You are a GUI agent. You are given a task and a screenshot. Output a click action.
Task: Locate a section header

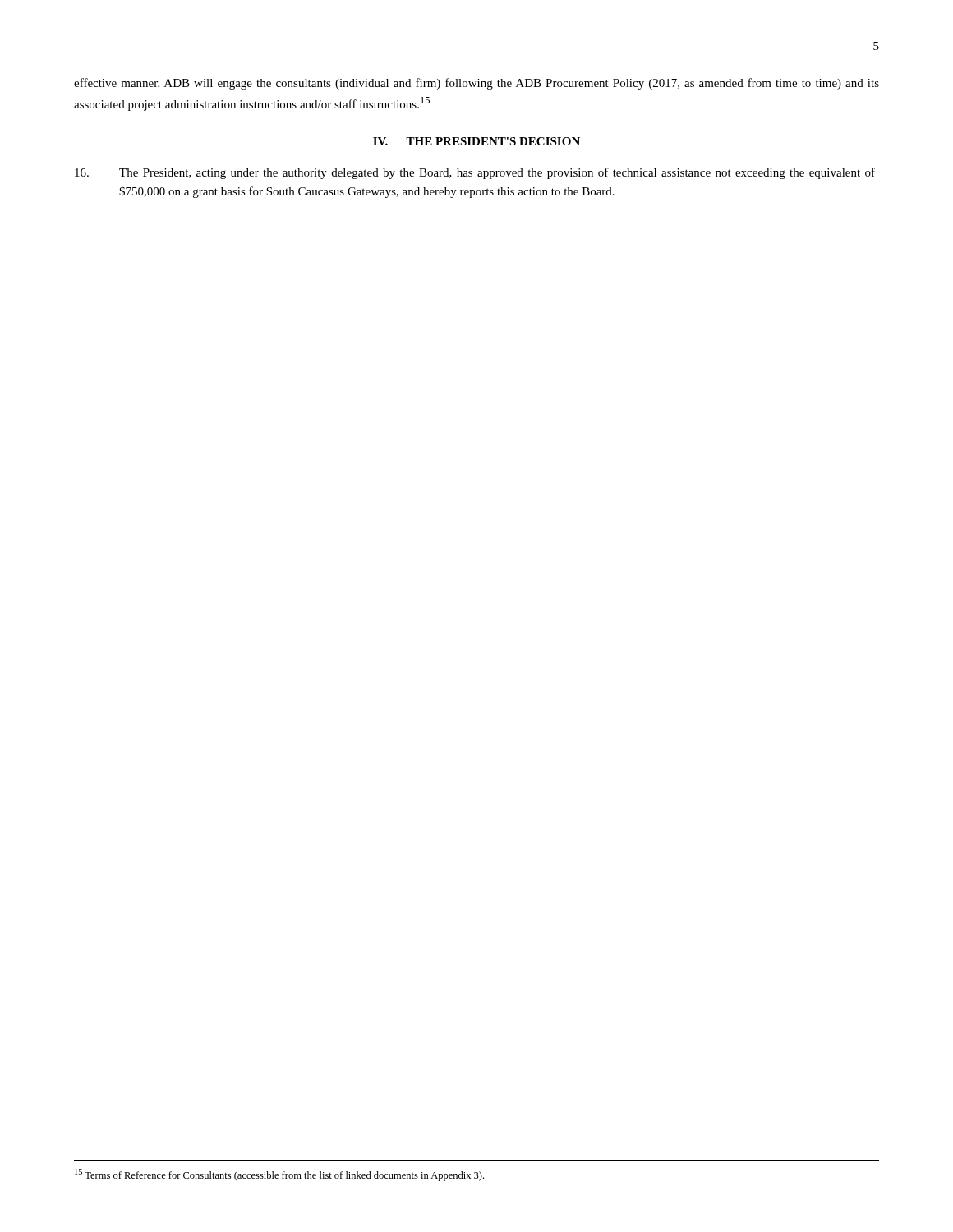476,141
